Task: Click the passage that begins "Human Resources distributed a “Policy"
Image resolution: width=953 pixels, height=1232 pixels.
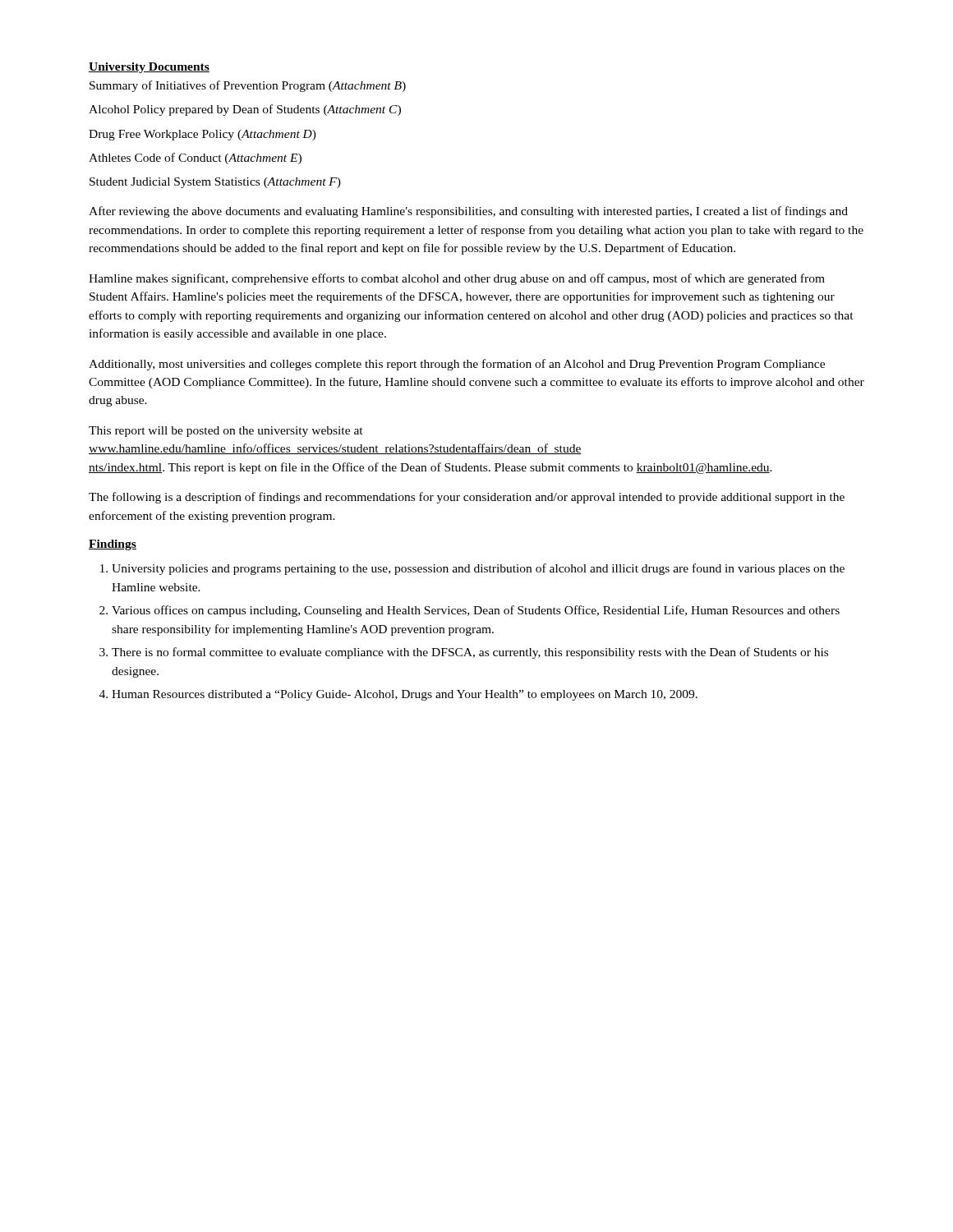Action: pyautogui.click(x=405, y=694)
